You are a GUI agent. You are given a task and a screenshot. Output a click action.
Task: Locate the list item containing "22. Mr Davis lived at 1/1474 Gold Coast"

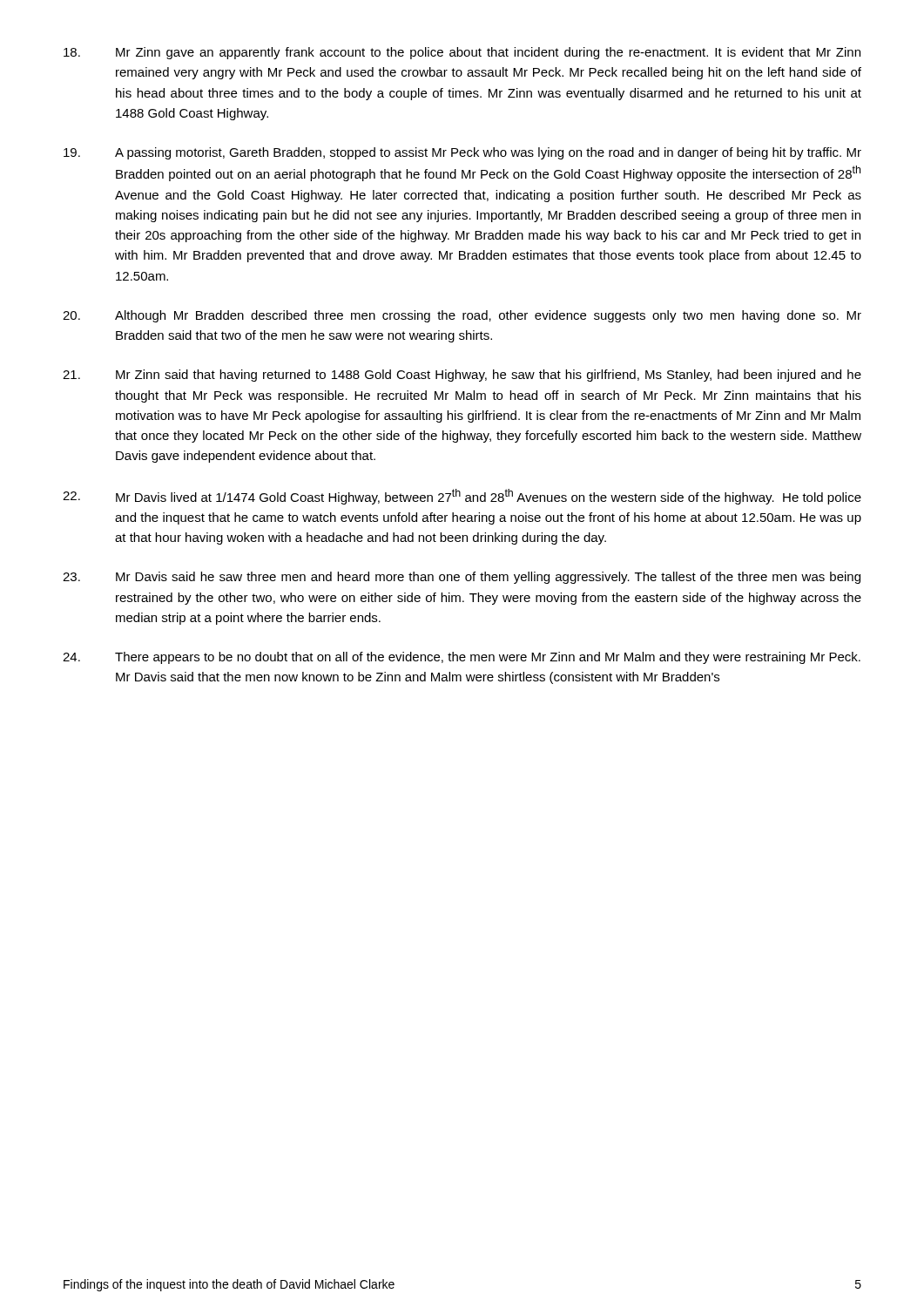coord(462,516)
